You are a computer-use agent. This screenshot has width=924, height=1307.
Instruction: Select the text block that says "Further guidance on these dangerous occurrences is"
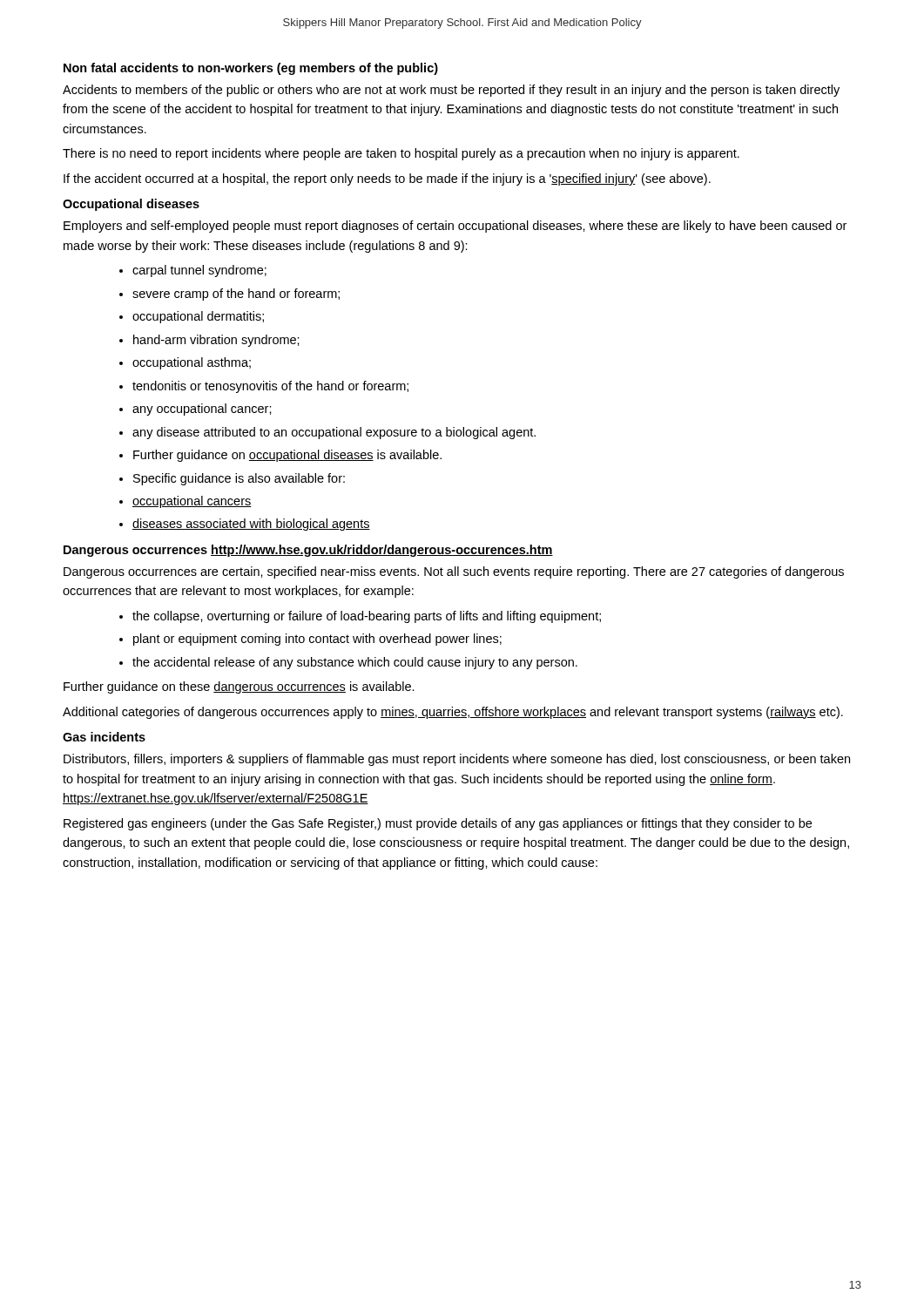239,687
